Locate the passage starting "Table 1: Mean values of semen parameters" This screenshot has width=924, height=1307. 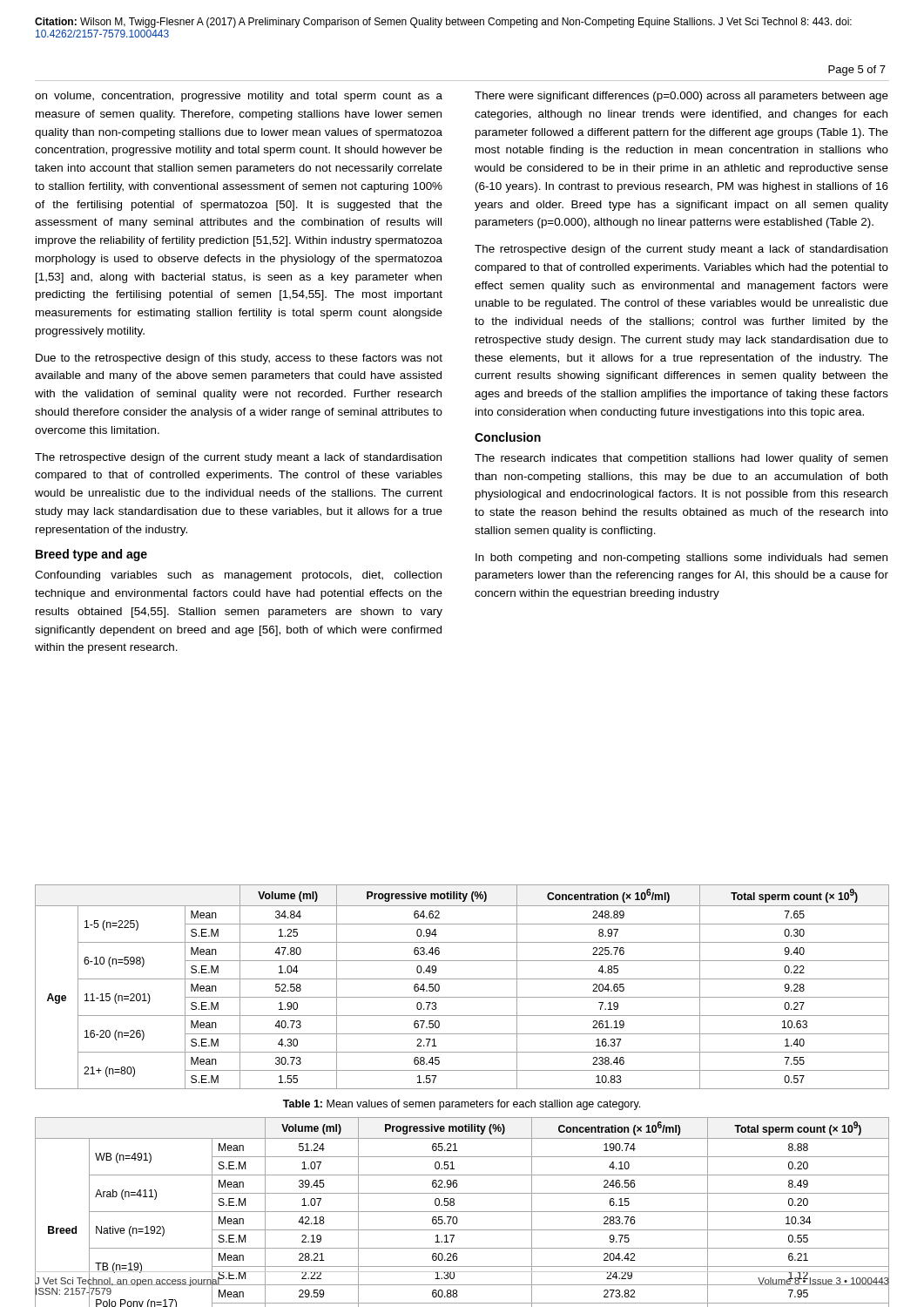[462, 1104]
